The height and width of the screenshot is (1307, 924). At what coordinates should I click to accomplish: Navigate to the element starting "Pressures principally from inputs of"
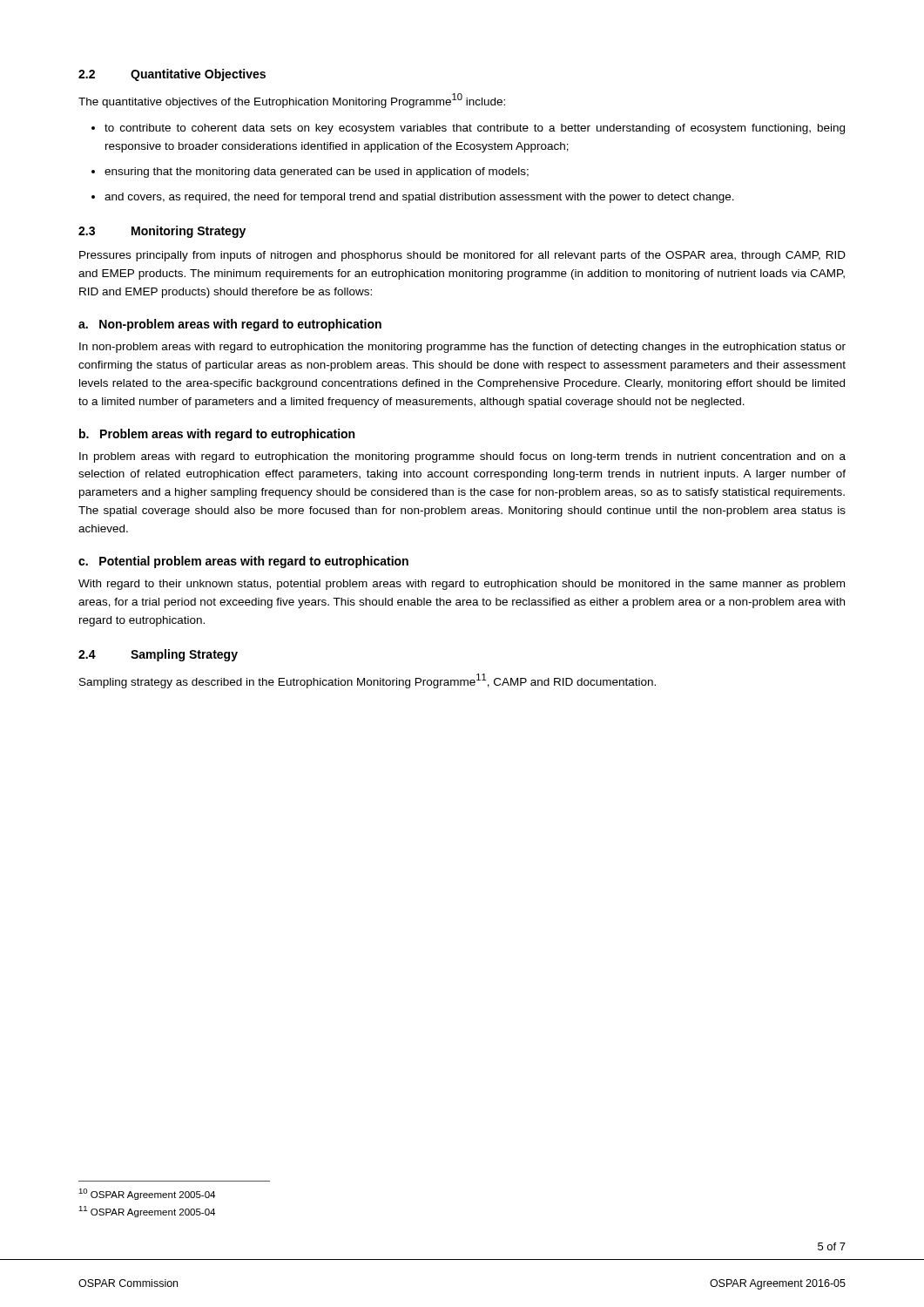click(462, 273)
